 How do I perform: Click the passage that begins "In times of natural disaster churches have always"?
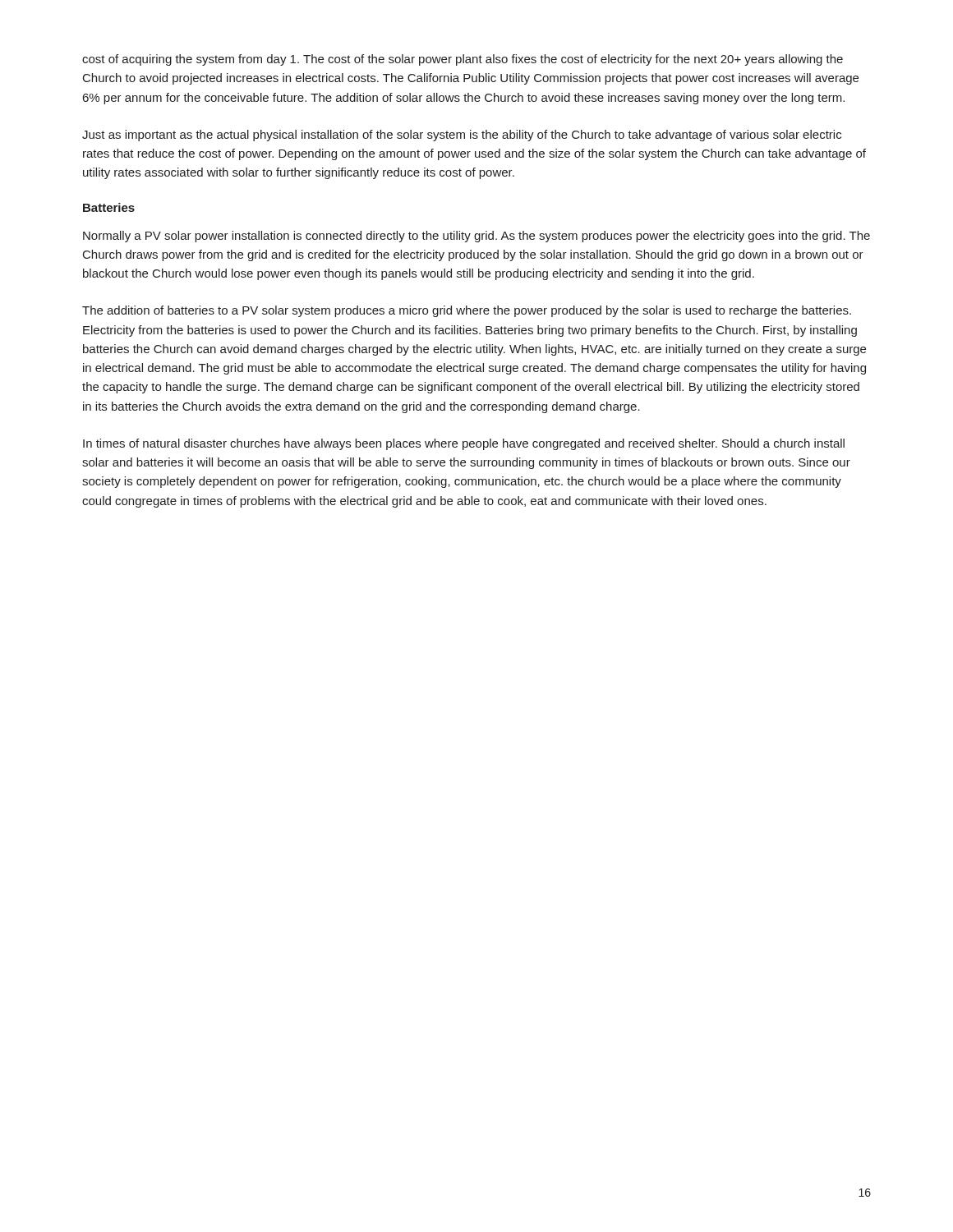466,472
